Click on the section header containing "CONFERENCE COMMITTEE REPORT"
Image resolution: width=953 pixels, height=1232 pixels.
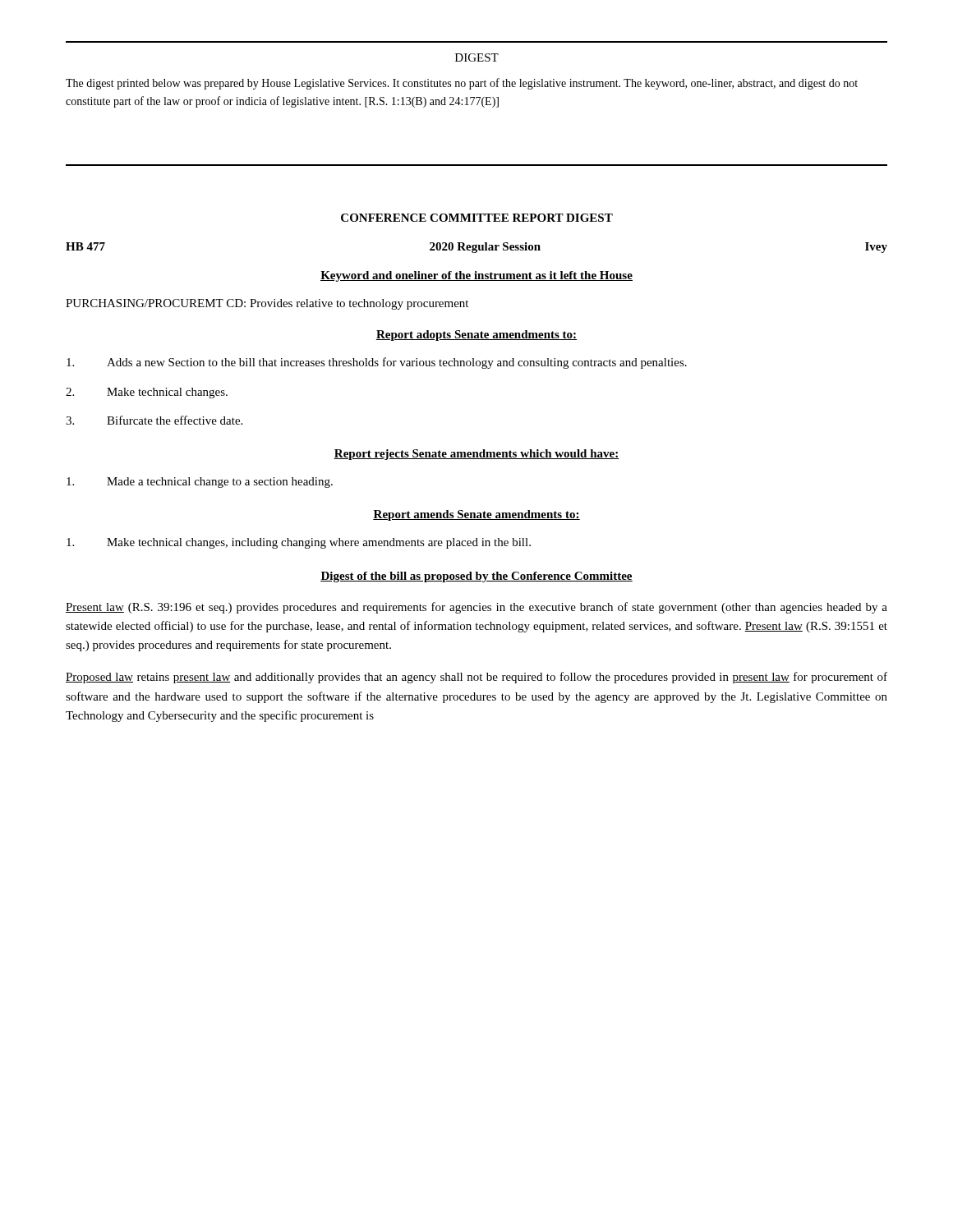click(476, 218)
